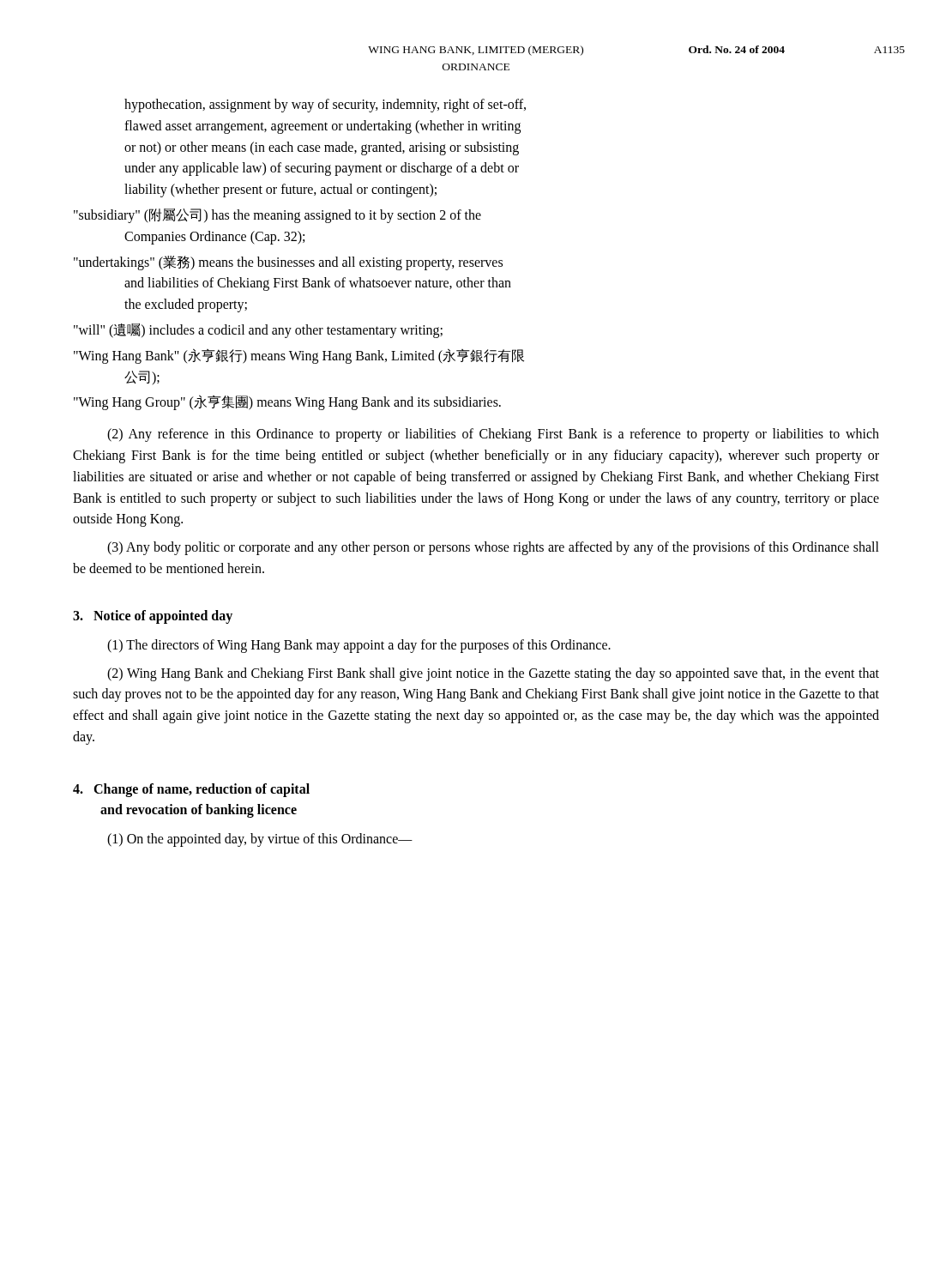Viewport: 952px width, 1287px height.
Task: Select the text starting "(1) On the"
Action: coord(260,838)
